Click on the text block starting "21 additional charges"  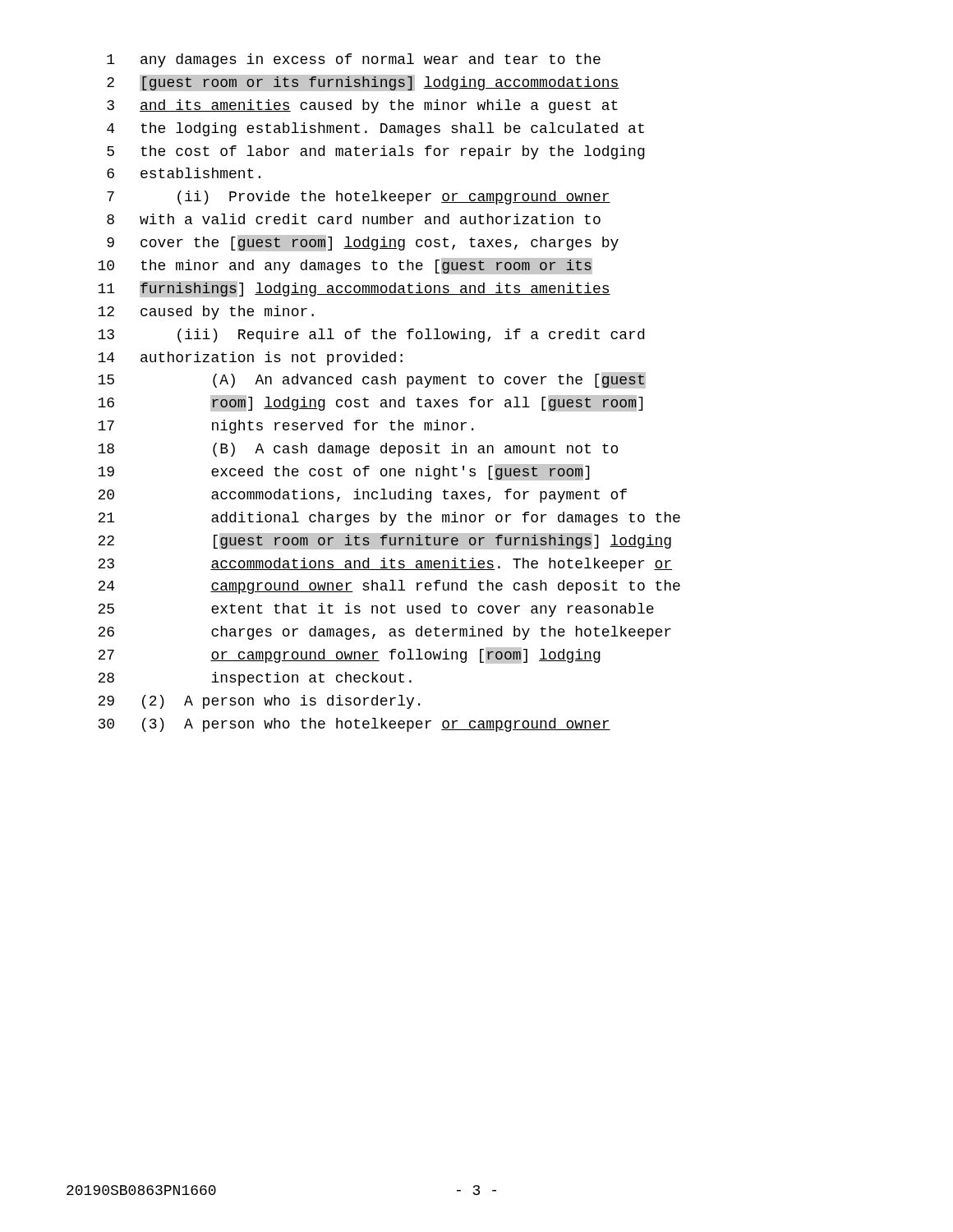(476, 519)
